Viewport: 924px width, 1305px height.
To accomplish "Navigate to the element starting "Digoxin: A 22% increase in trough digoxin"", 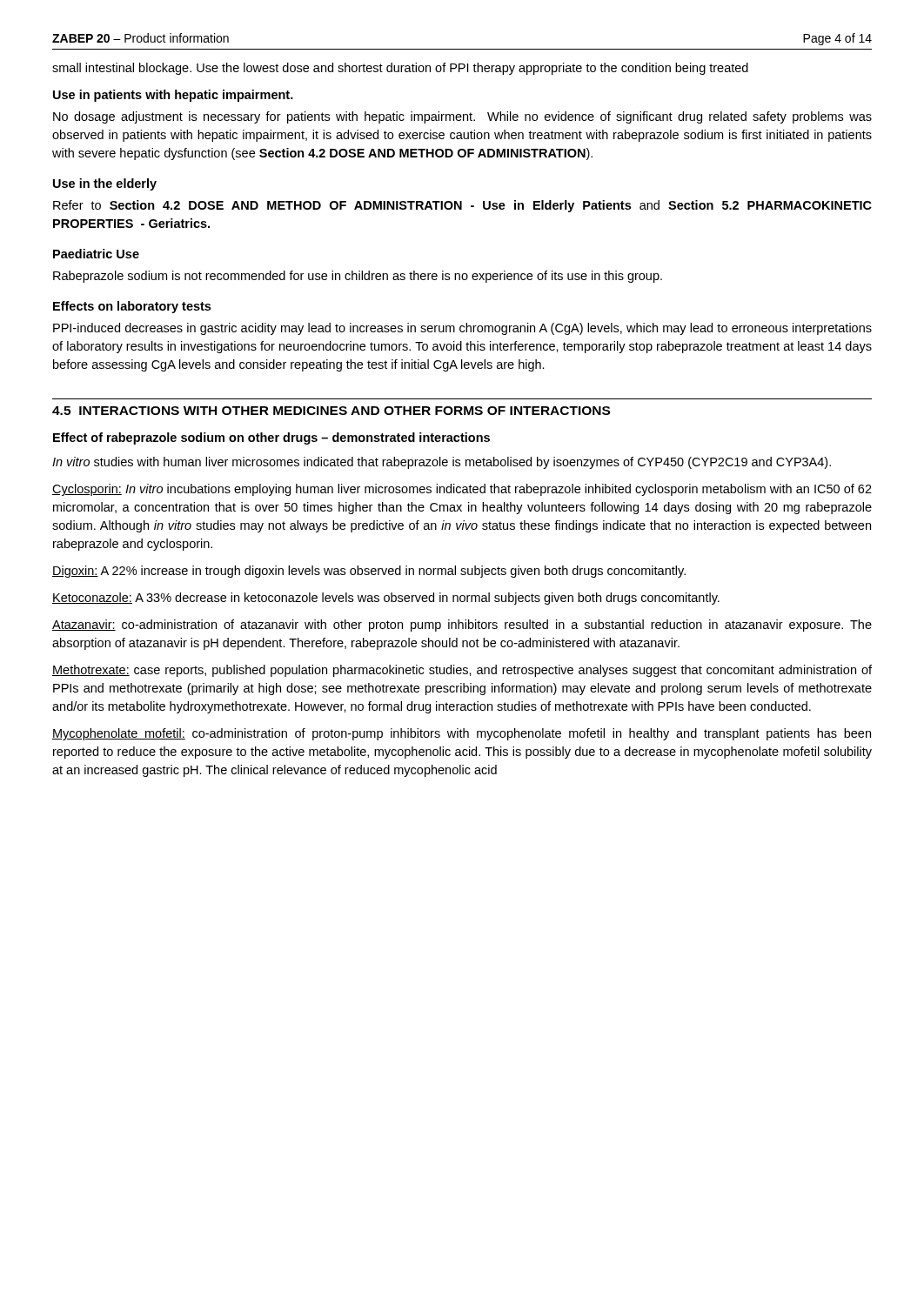I will click(x=462, y=571).
